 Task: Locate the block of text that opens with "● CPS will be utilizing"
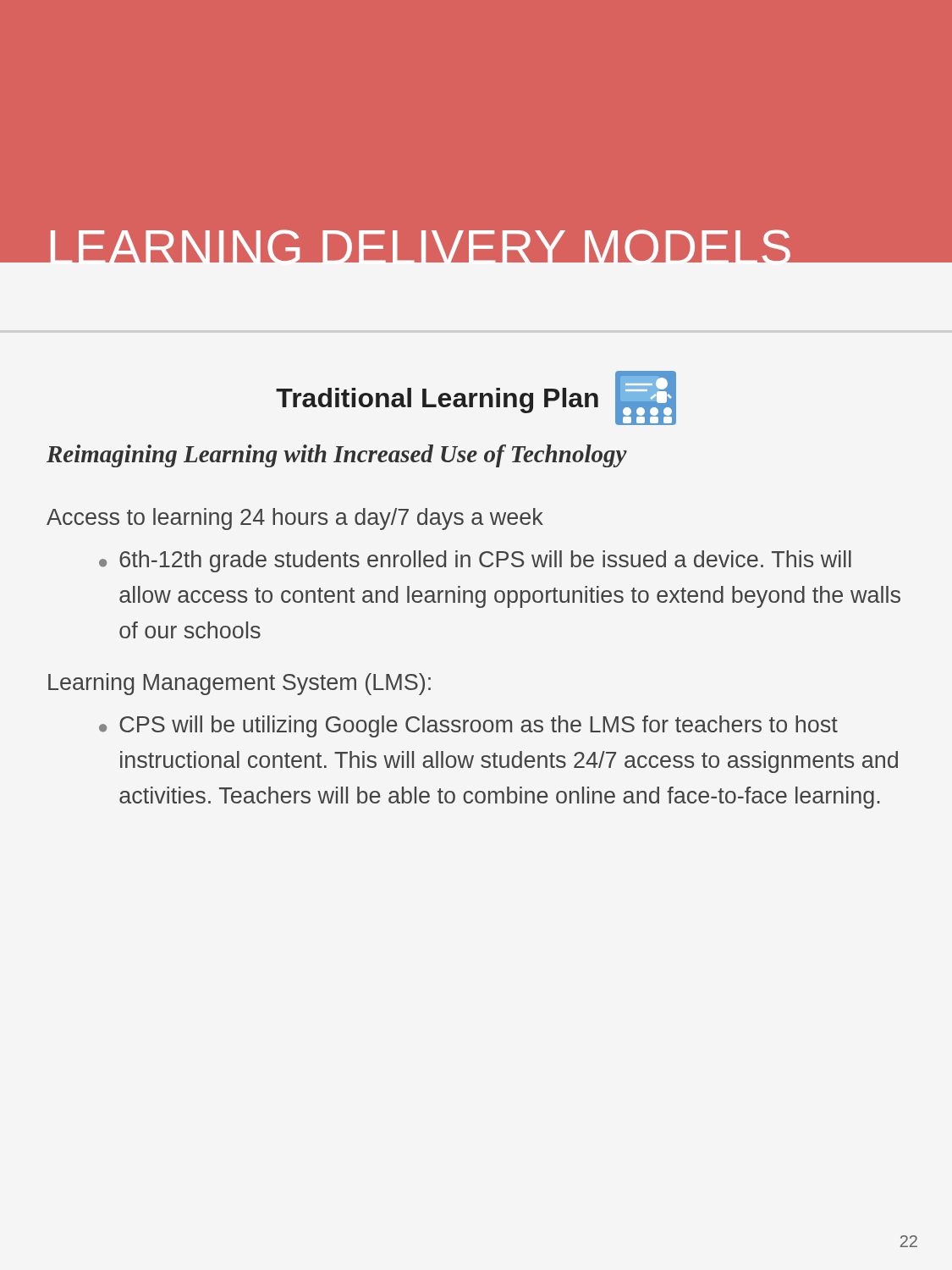click(x=501, y=761)
